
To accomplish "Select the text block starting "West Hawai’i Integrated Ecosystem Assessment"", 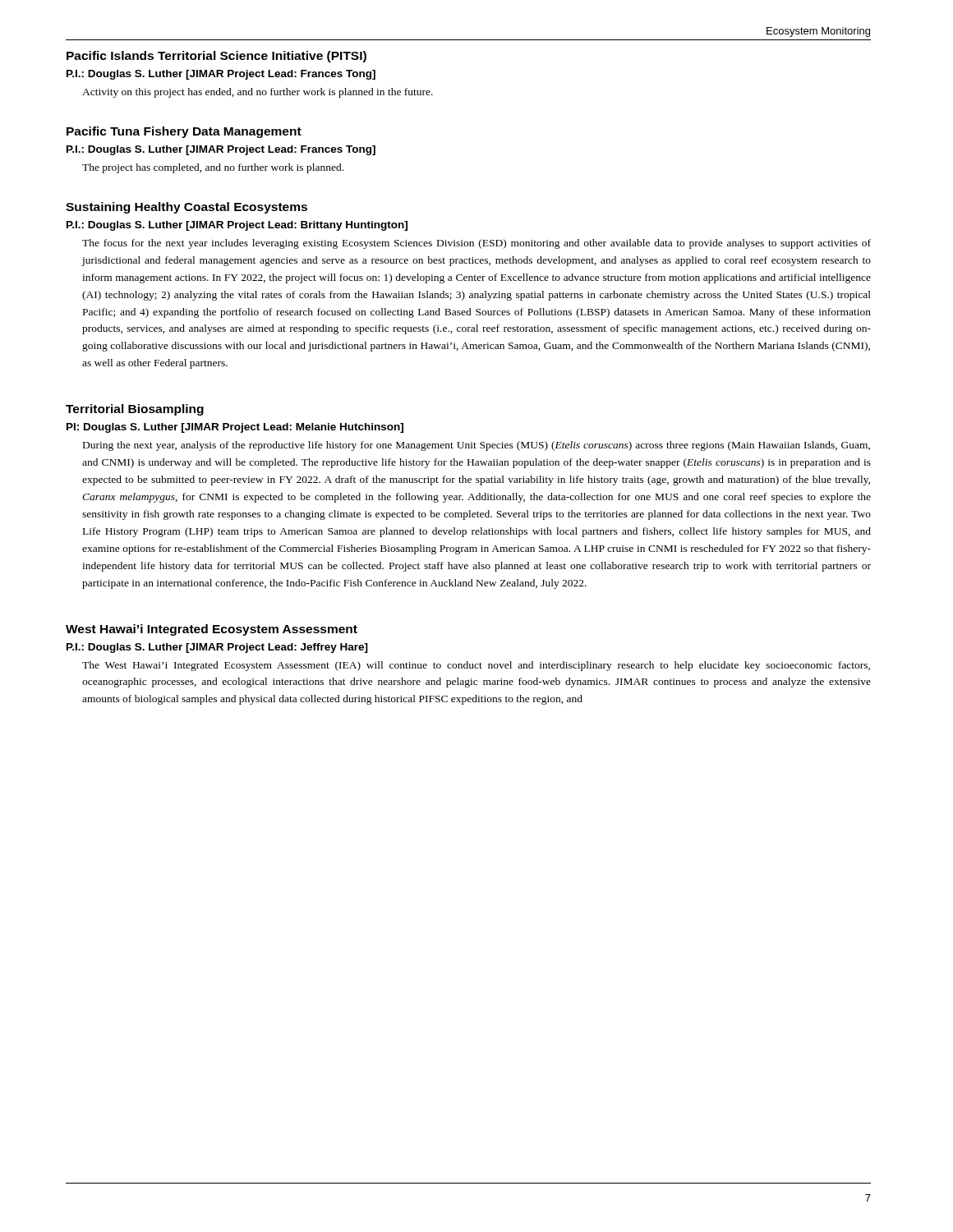I will 212,628.
